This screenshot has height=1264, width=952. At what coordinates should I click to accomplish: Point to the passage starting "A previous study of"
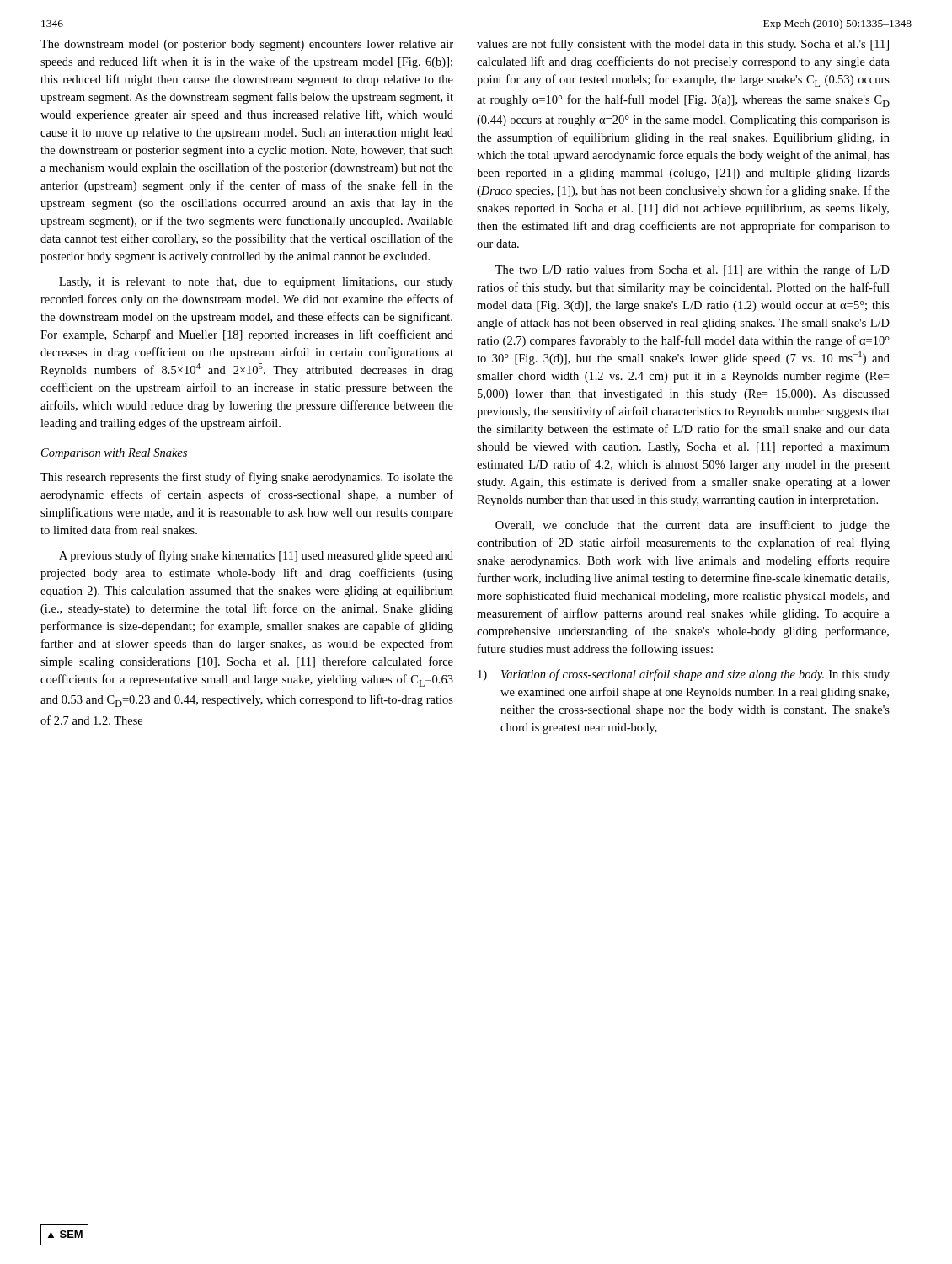click(247, 638)
